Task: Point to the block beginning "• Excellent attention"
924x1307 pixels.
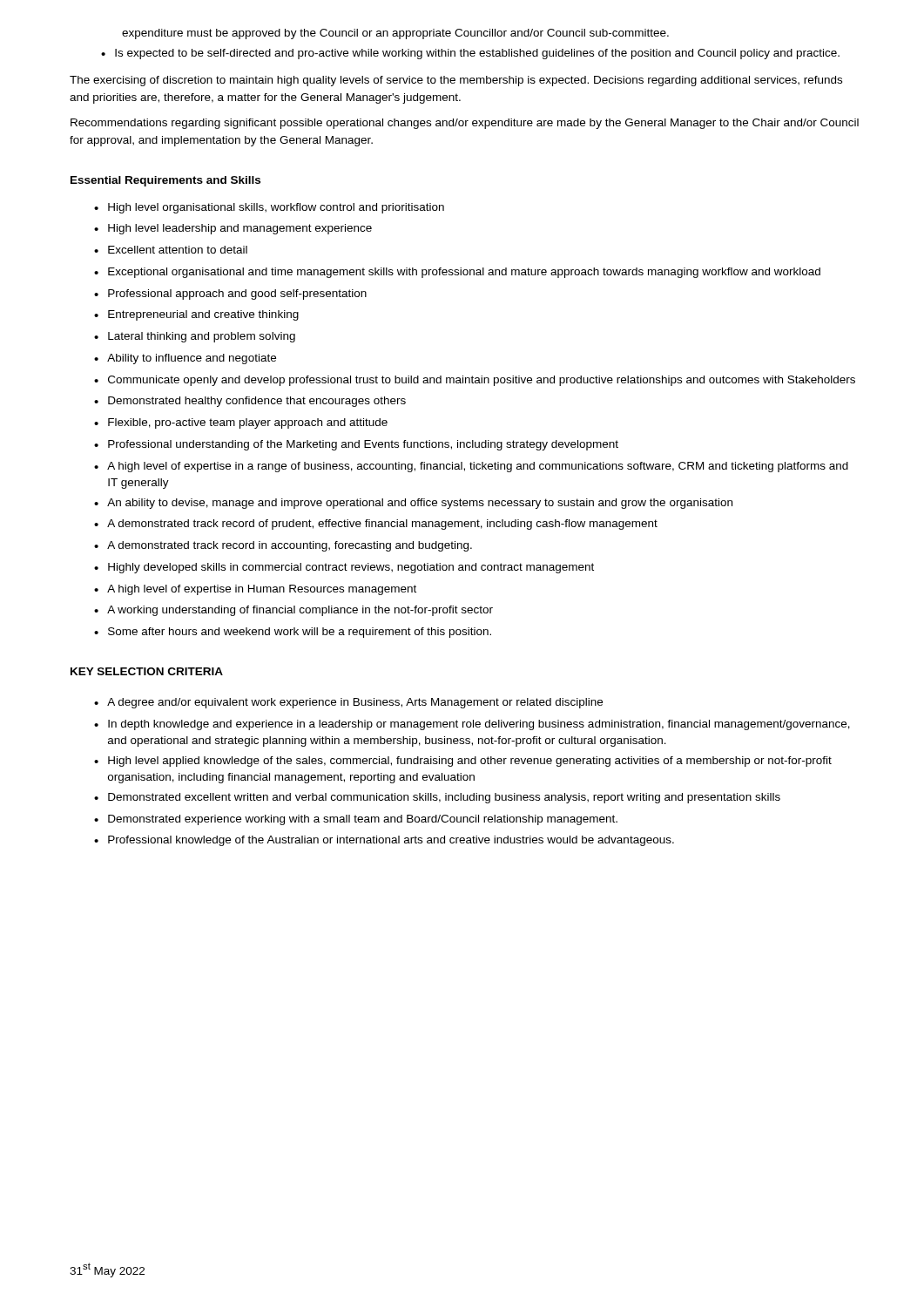Action: pyautogui.click(x=171, y=251)
